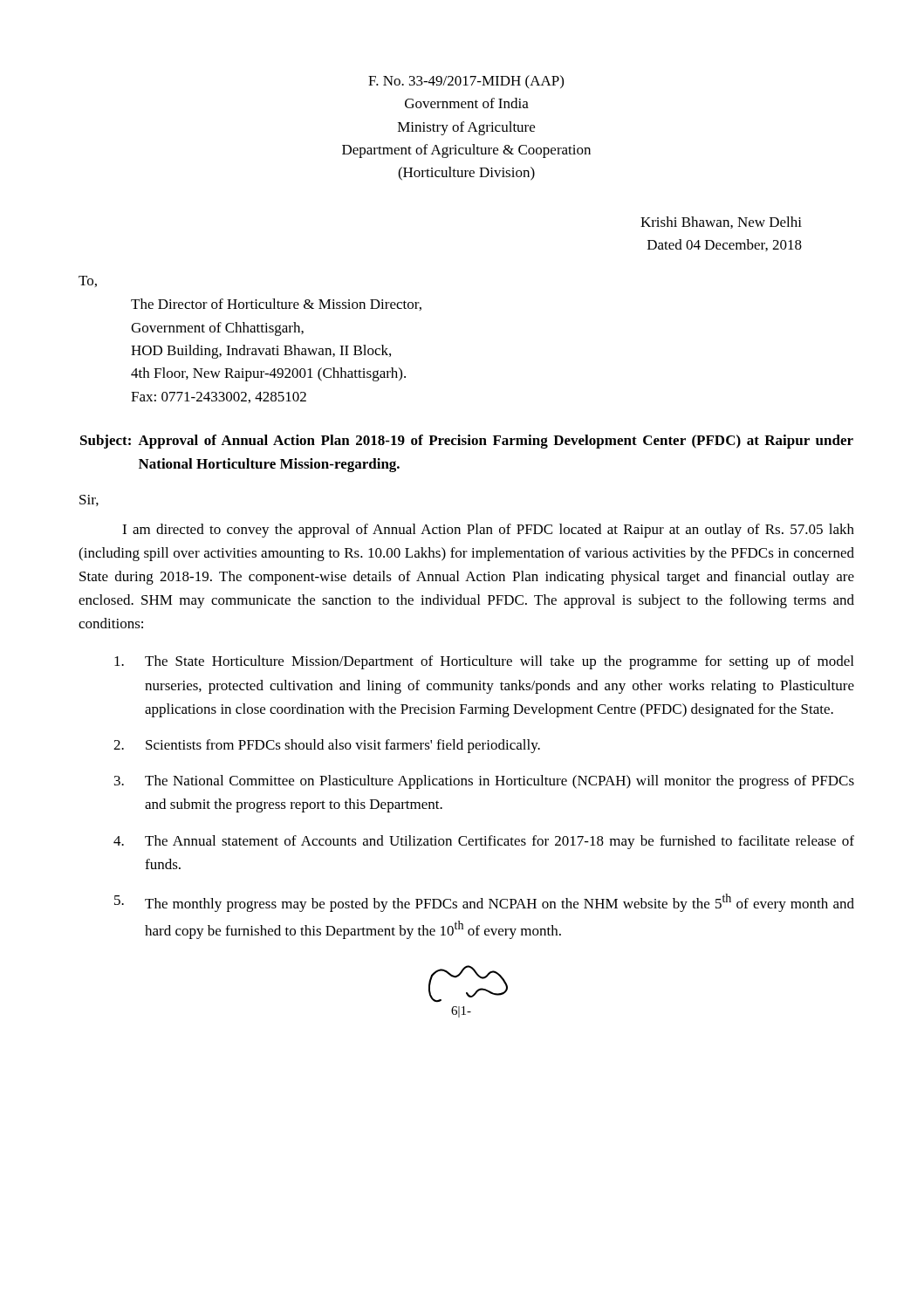
Task: Locate the region starting "2. Scientists from"
Action: pos(484,745)
